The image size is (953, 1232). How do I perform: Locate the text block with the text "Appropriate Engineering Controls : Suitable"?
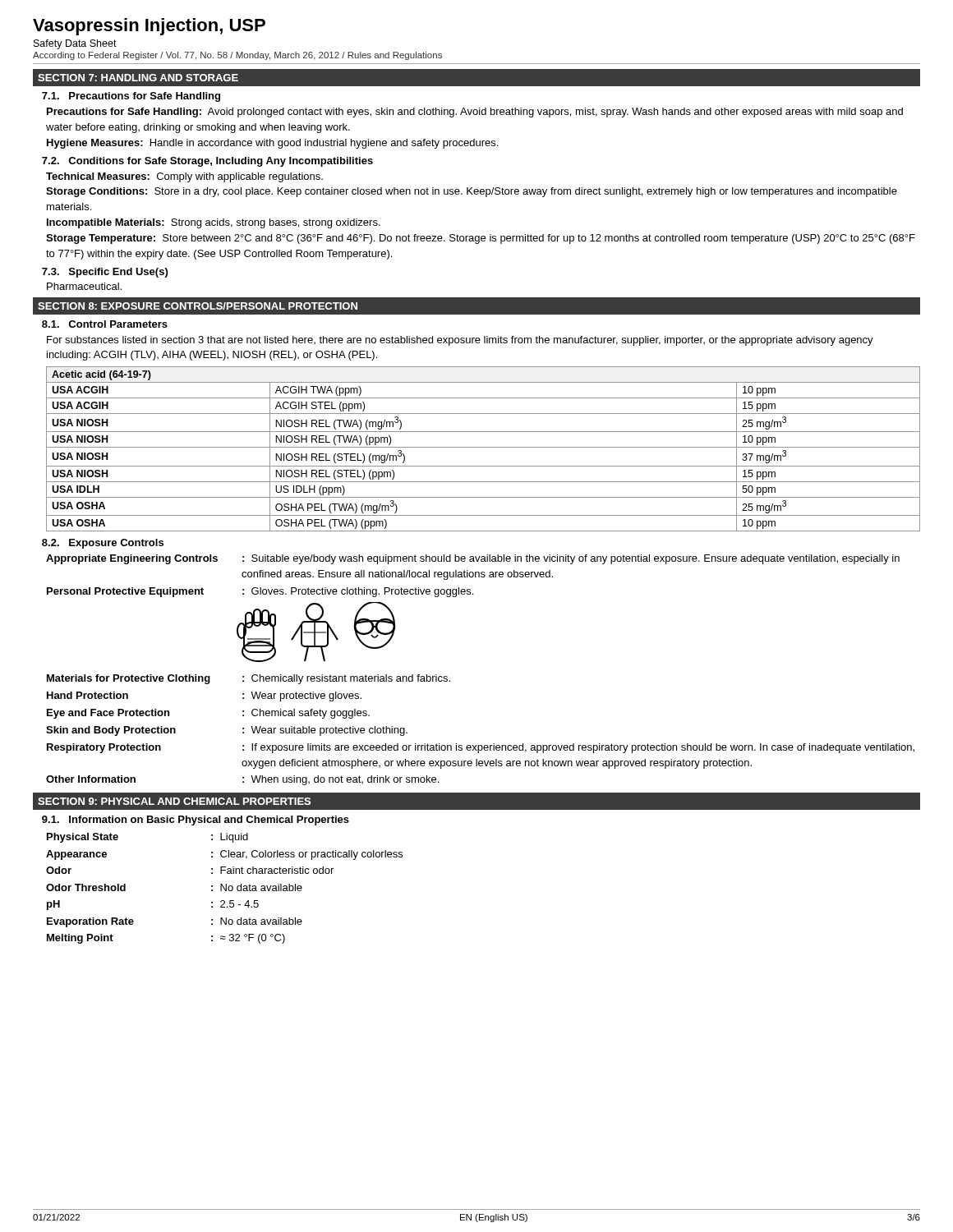(x=476, y=575)
